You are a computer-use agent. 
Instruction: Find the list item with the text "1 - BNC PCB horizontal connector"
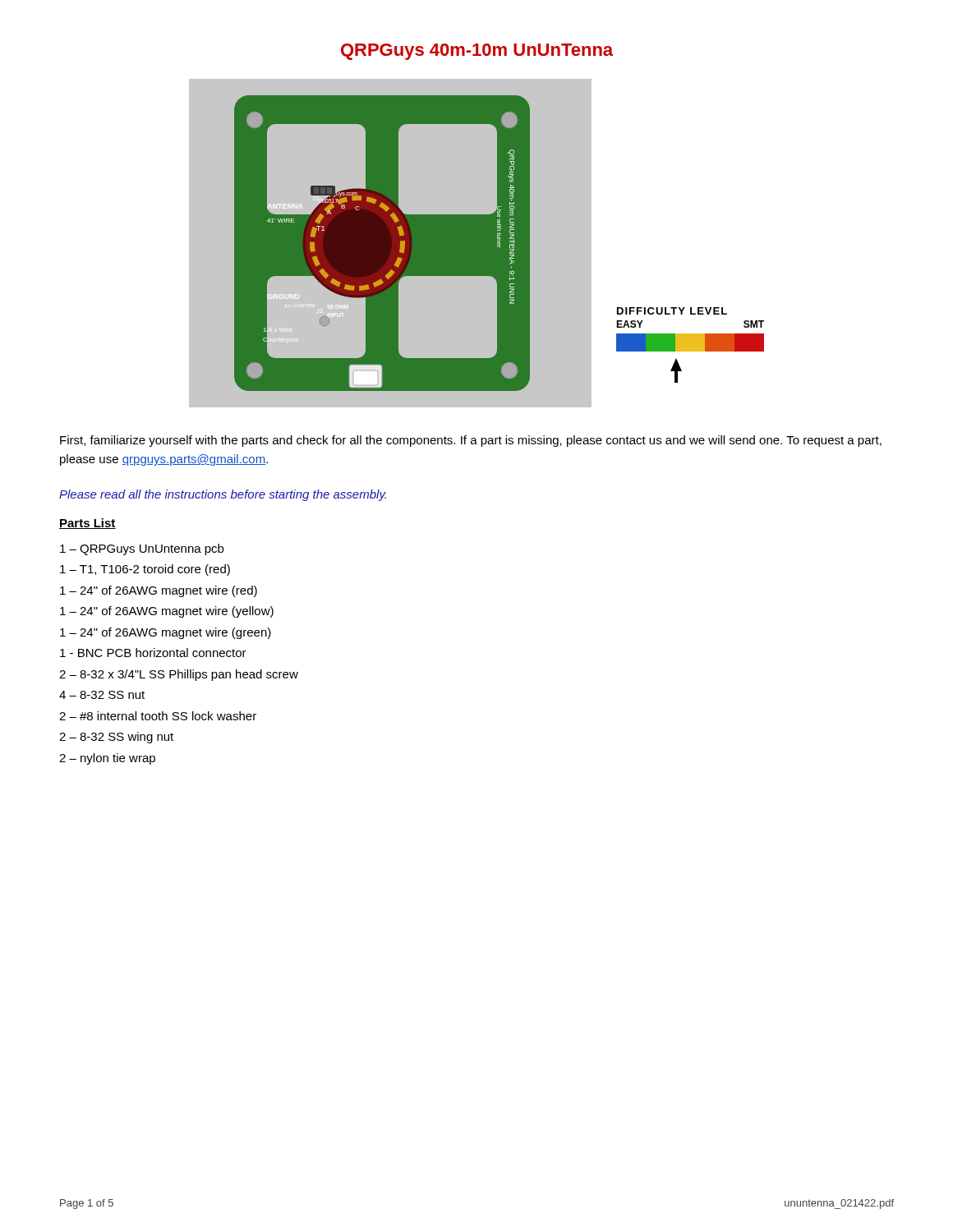coord(153,653)
